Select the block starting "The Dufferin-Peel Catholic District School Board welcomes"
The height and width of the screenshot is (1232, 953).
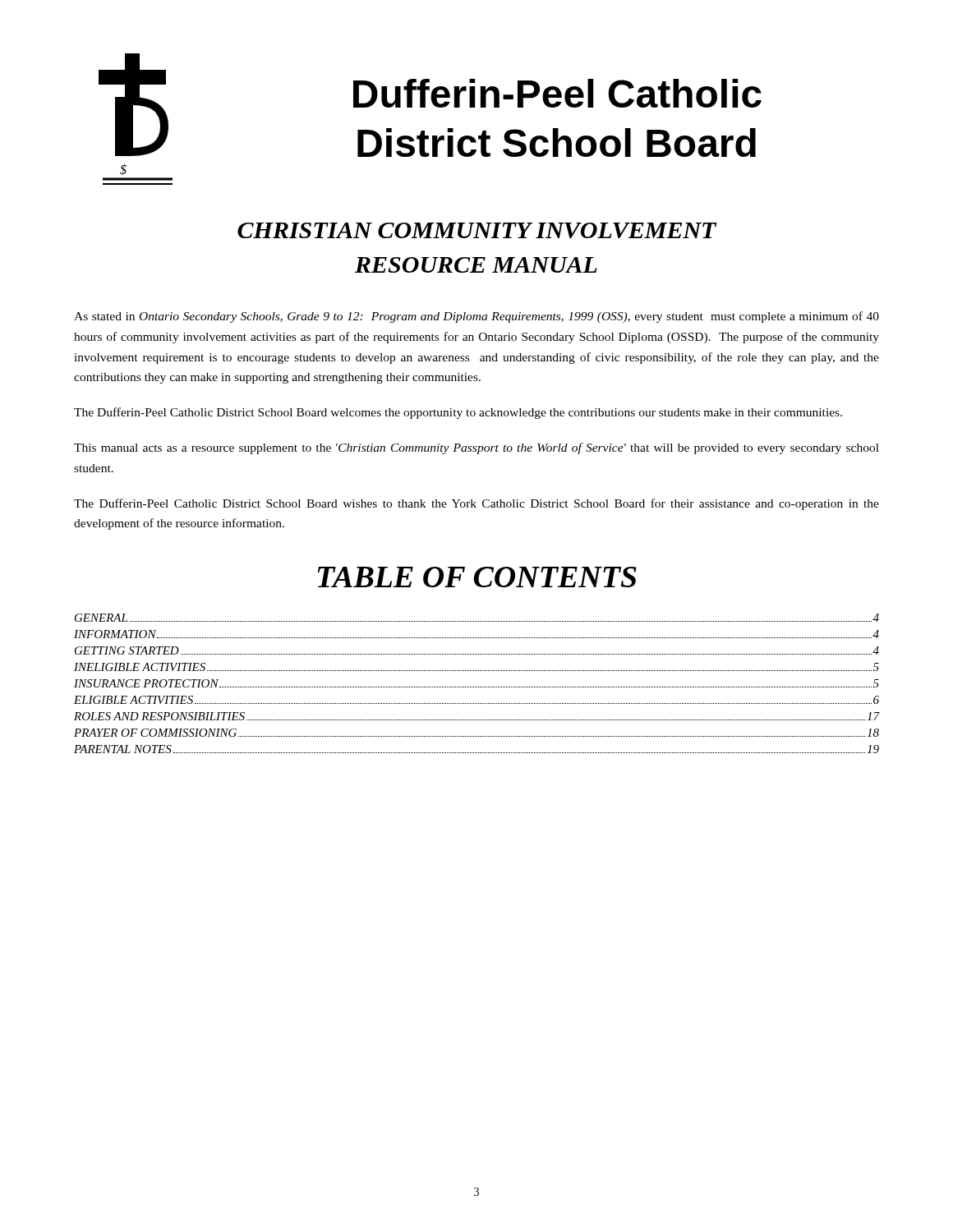pos(458,412)
